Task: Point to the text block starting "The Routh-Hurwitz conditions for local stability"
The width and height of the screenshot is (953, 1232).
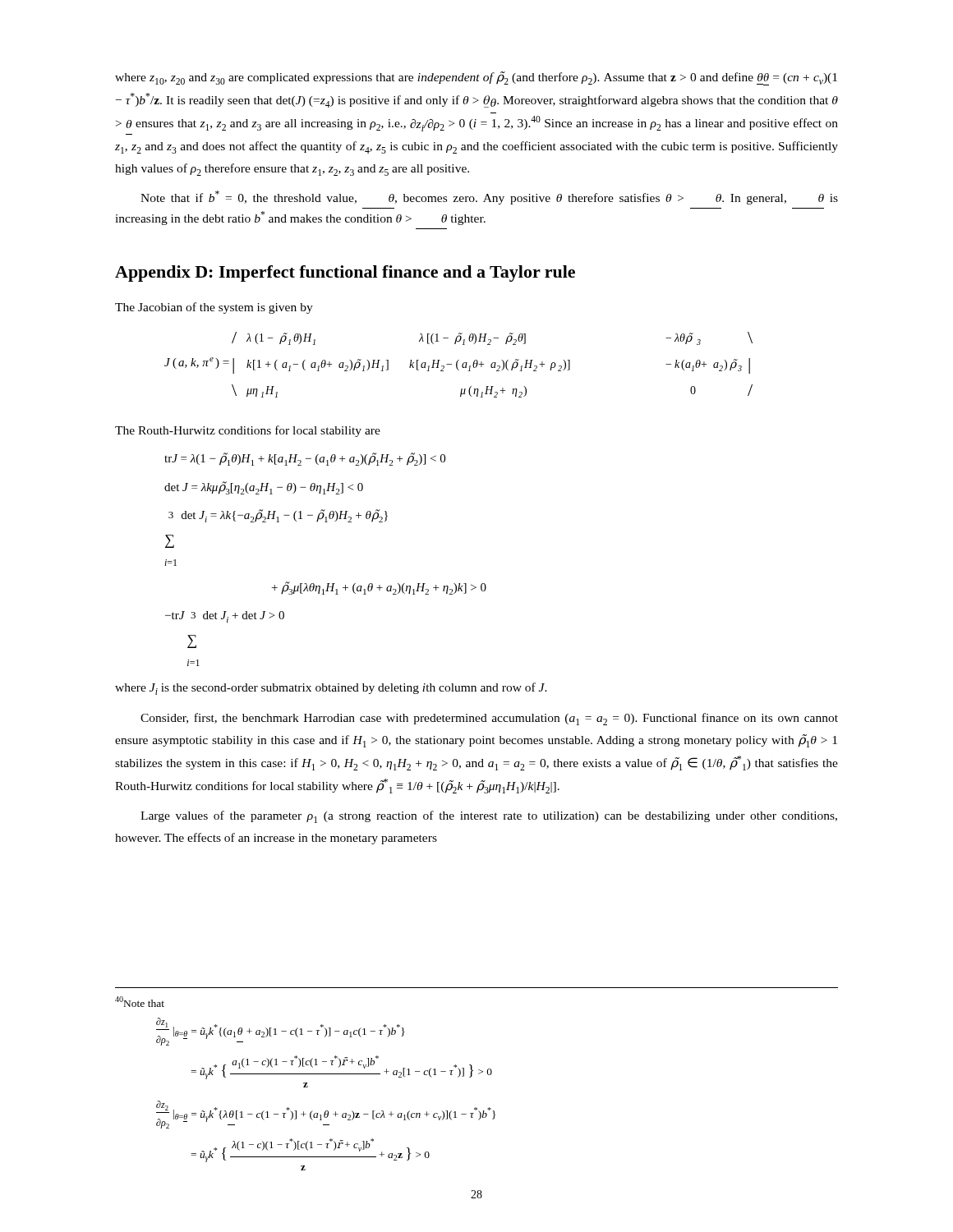Action: point(248,430)
